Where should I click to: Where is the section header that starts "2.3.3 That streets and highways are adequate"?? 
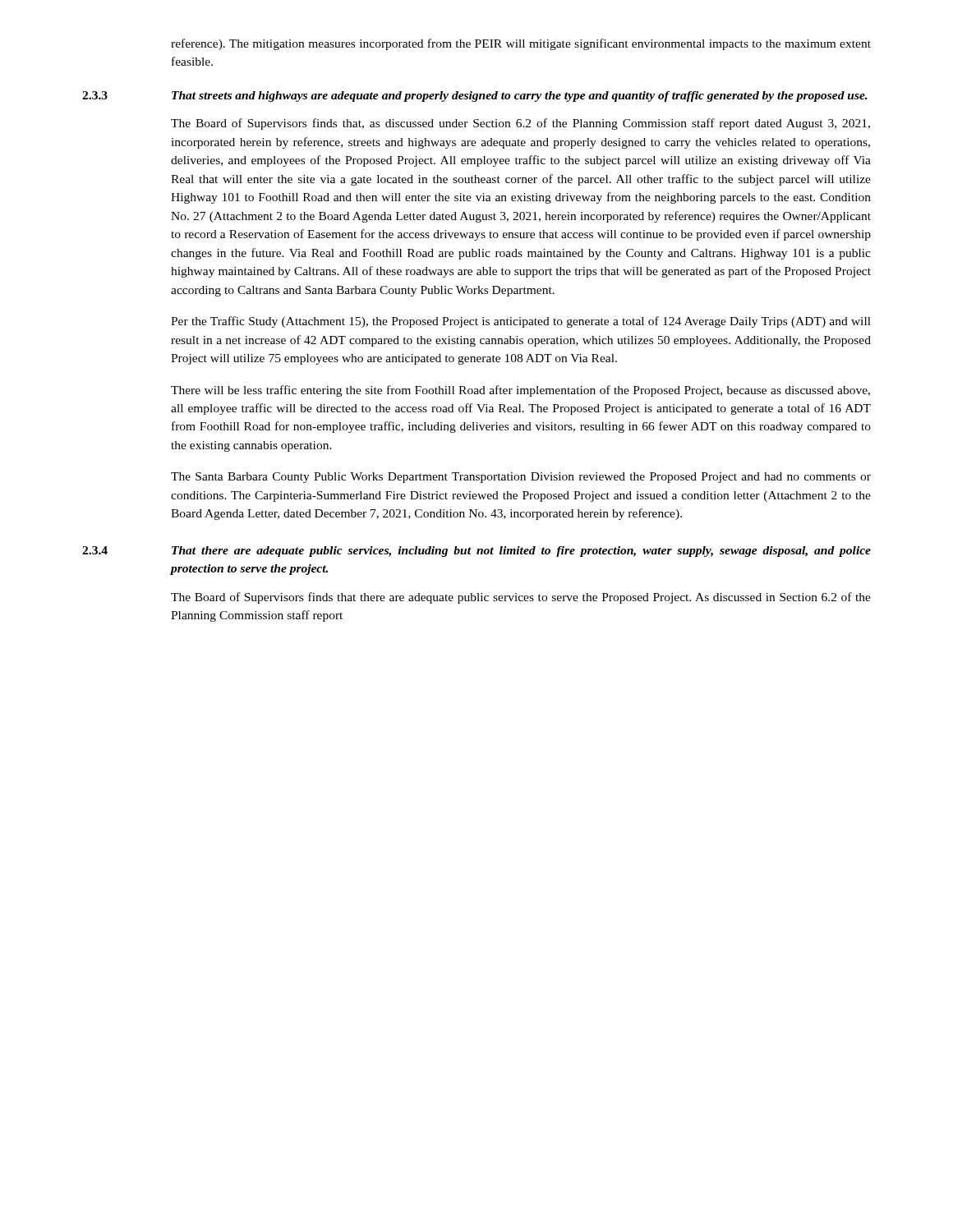pyautogui.click(x=476, y=95)
